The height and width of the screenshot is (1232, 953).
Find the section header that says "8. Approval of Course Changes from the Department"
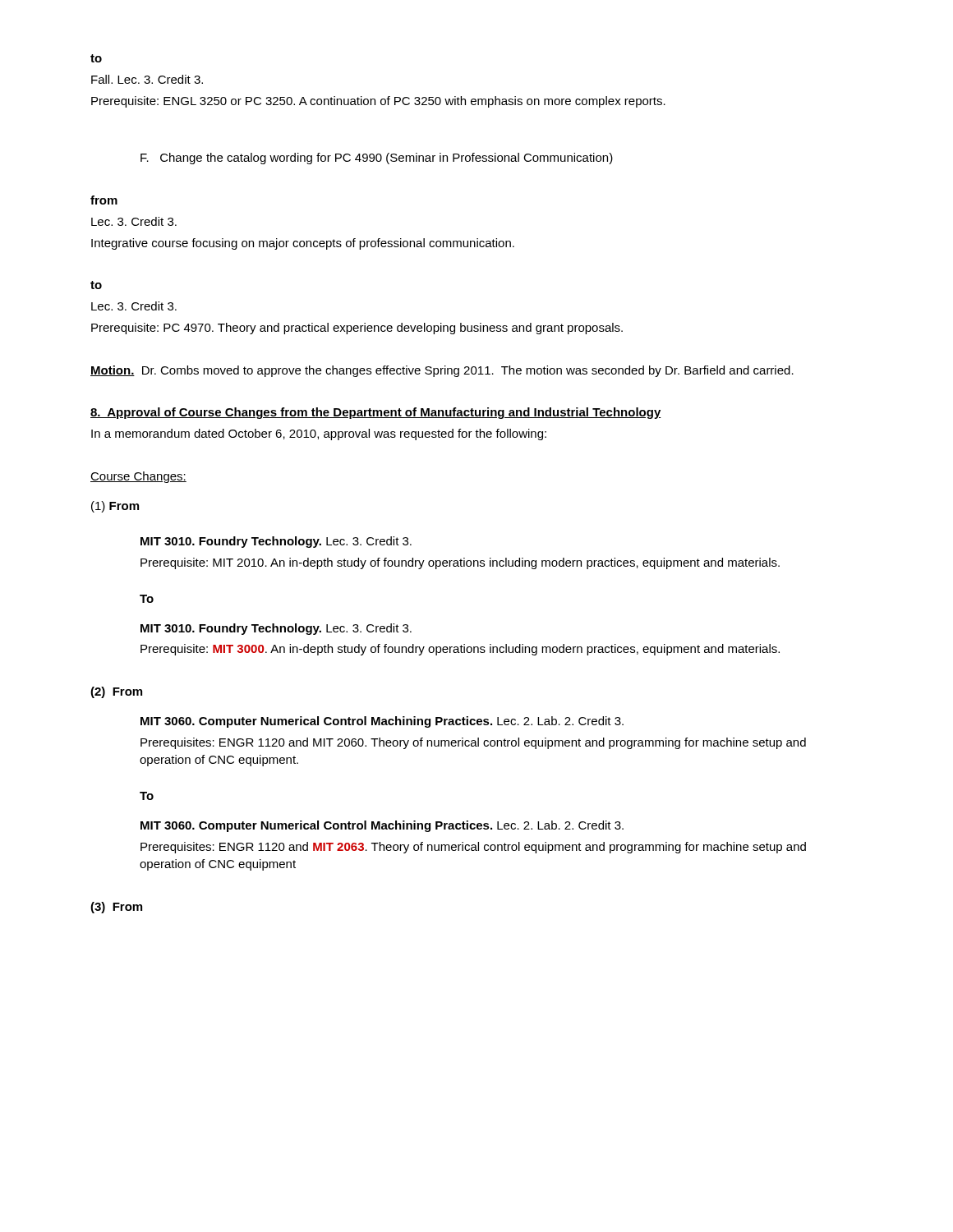[x=468, y=412]
